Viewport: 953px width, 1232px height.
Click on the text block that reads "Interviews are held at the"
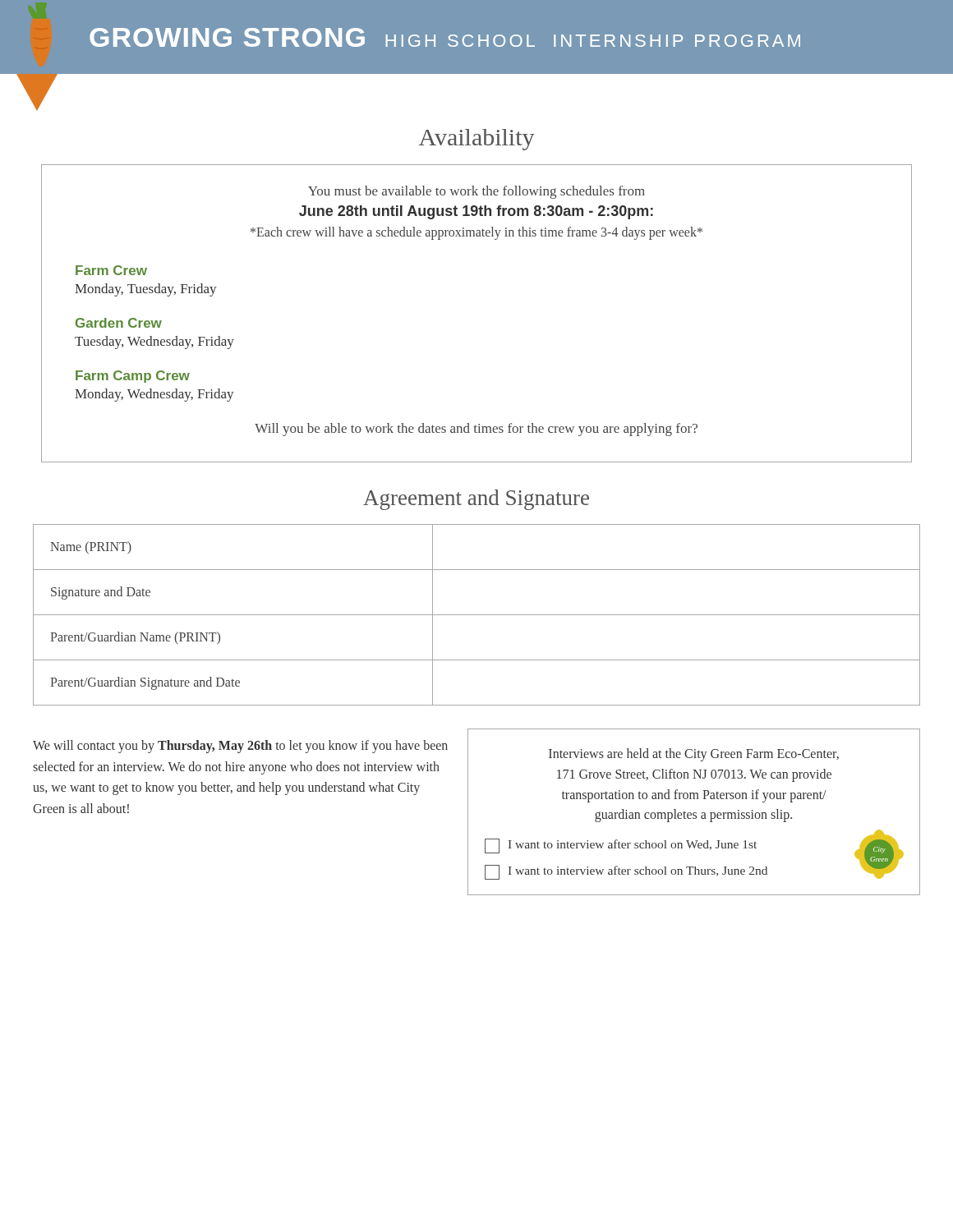[694, 784]
